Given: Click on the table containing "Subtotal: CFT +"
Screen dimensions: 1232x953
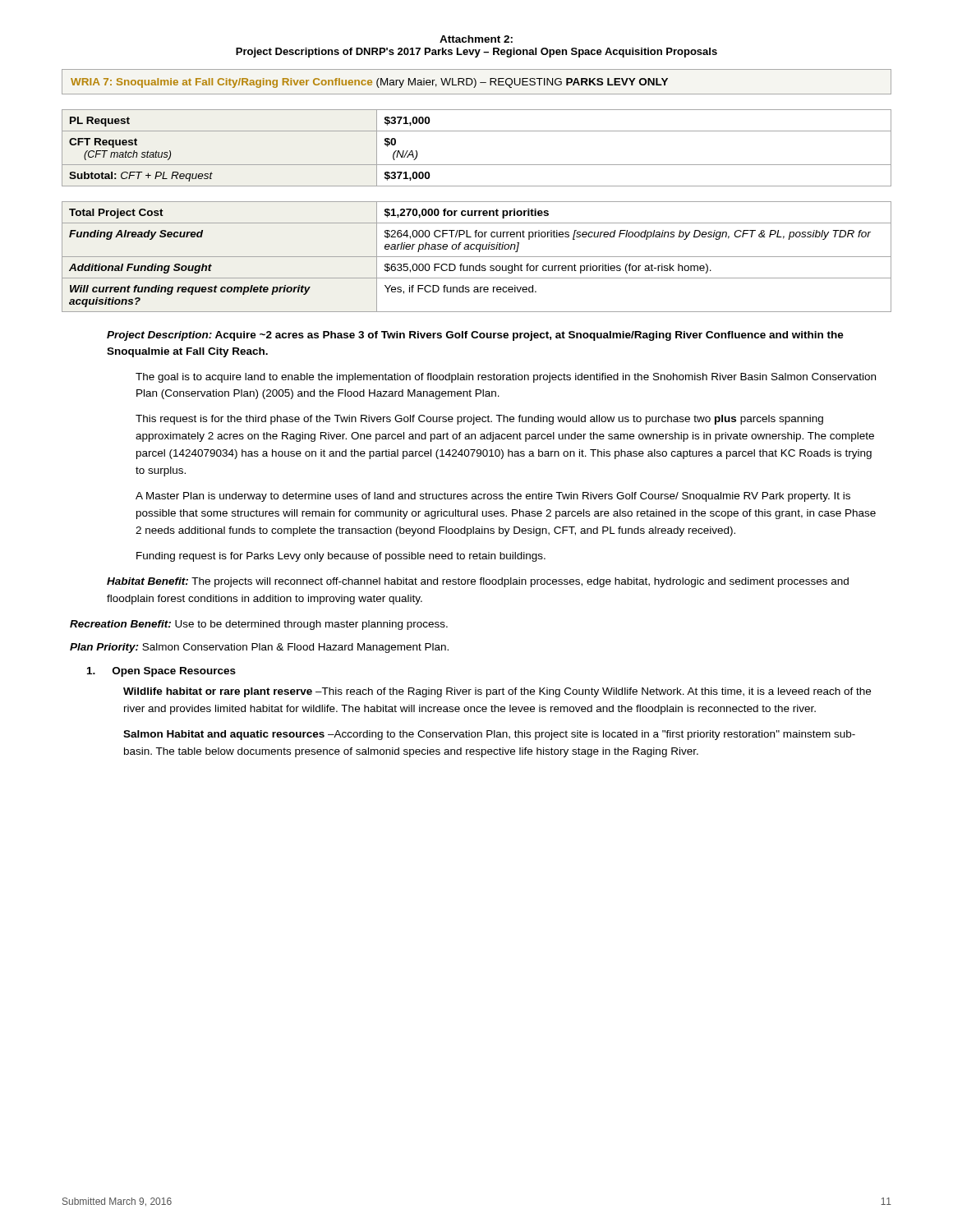Looking at the screenshot, I should coord(476,148).
